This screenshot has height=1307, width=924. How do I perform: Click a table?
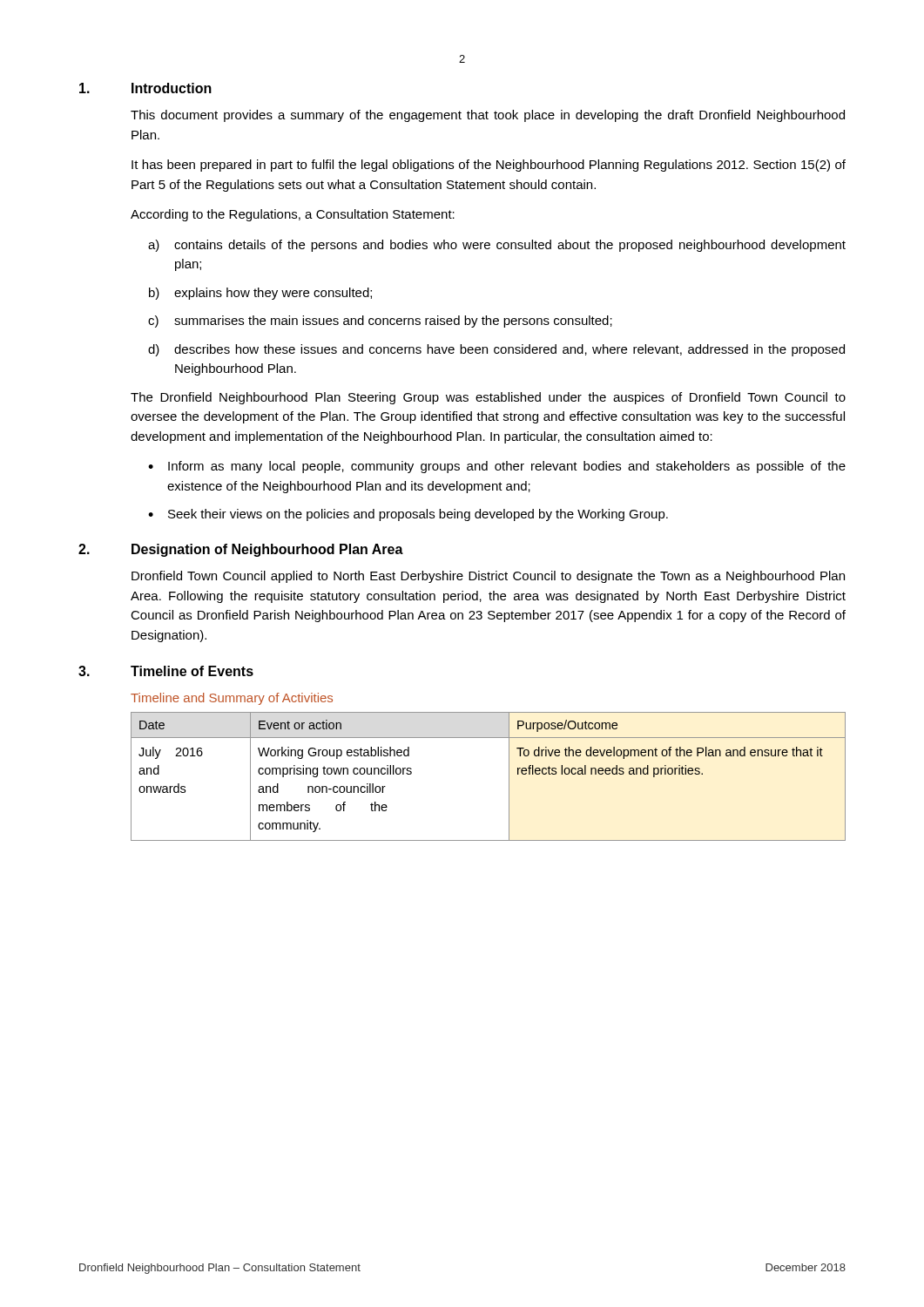[462, 777]
